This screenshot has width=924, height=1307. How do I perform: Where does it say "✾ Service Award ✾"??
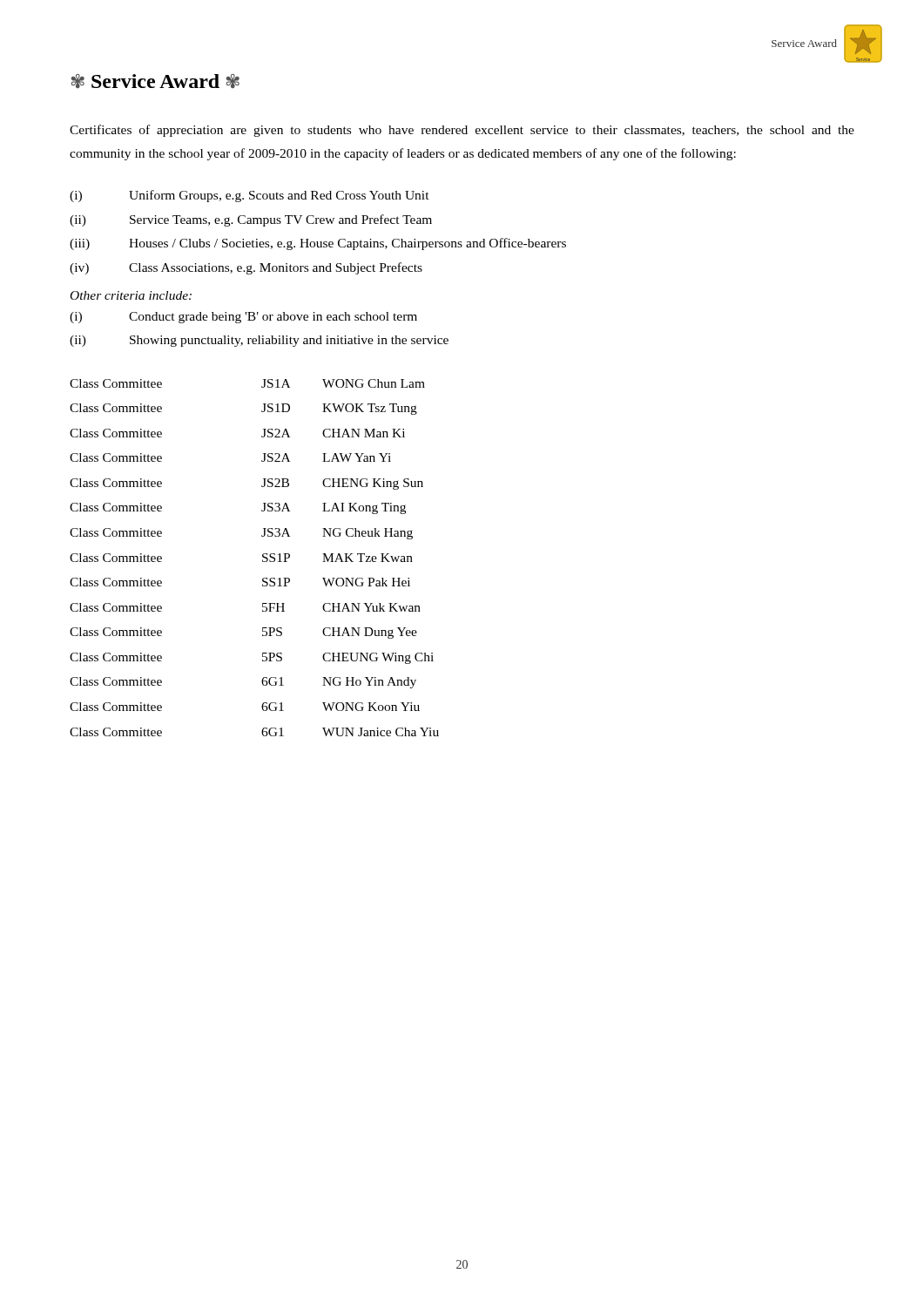[x=155, y=81]
